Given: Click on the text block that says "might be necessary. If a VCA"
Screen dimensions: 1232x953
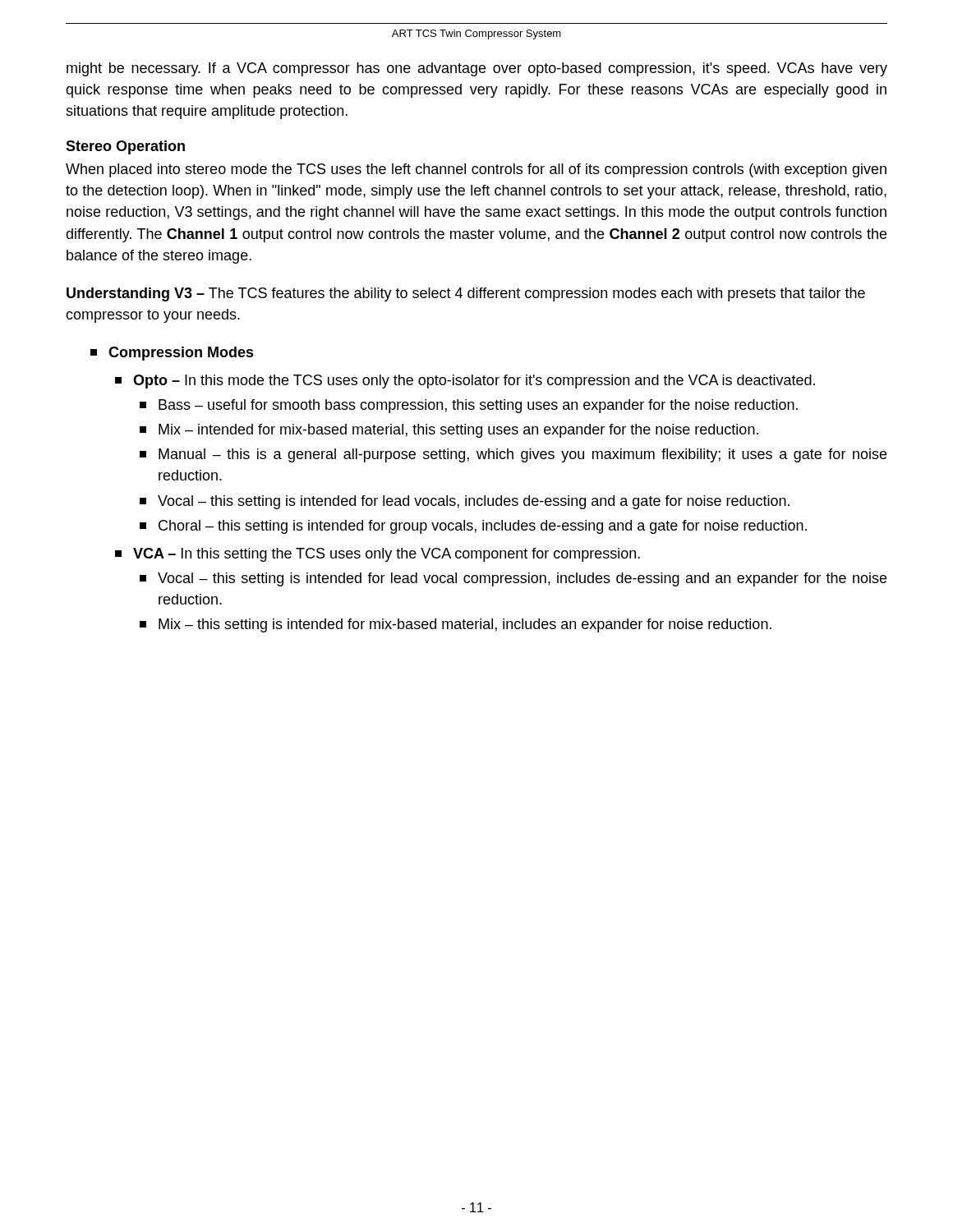Looking at the screenshot, I should click(476, 90).
